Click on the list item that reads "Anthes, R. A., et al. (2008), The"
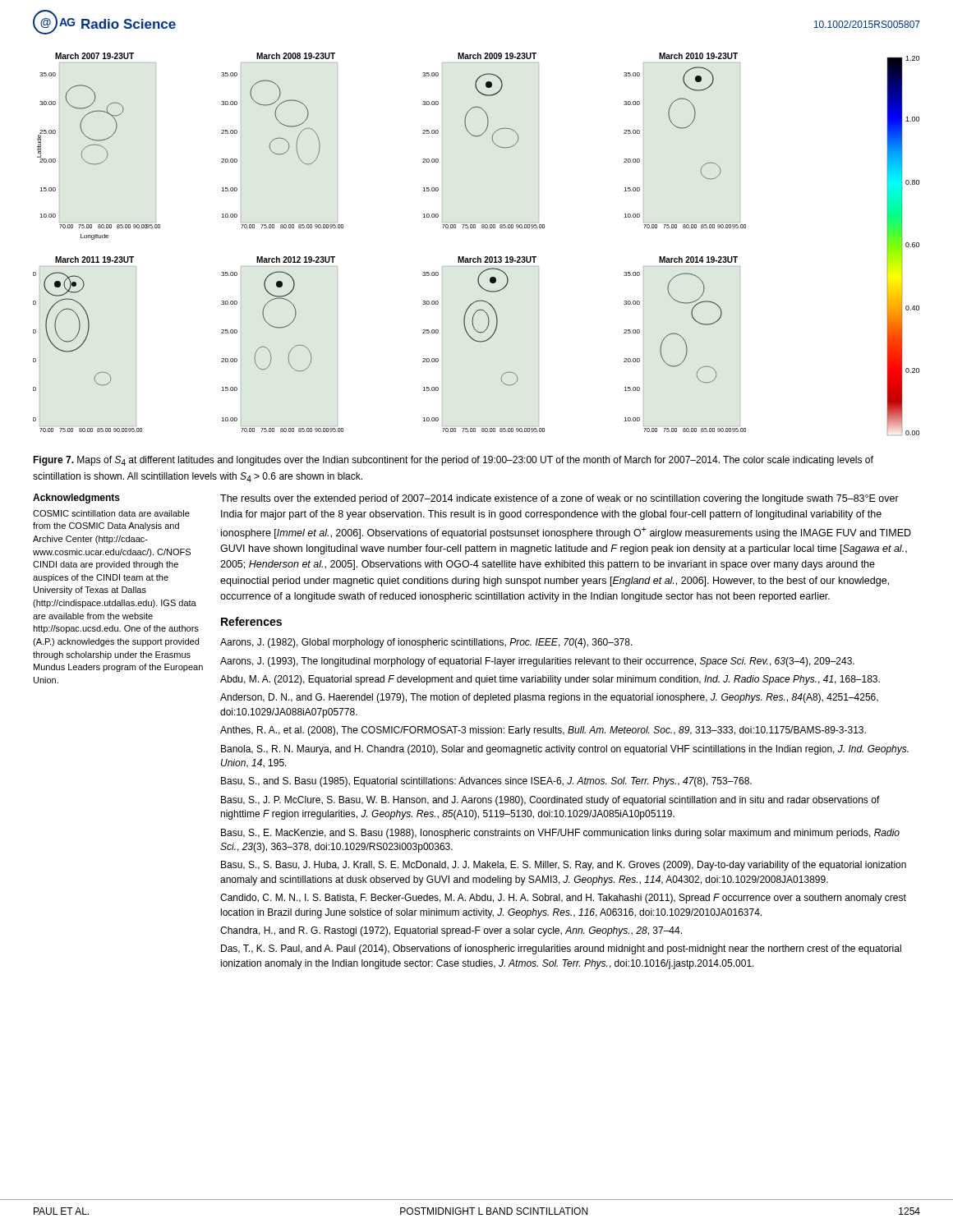Screen dimensions: 1232x953 click(543, 730)
